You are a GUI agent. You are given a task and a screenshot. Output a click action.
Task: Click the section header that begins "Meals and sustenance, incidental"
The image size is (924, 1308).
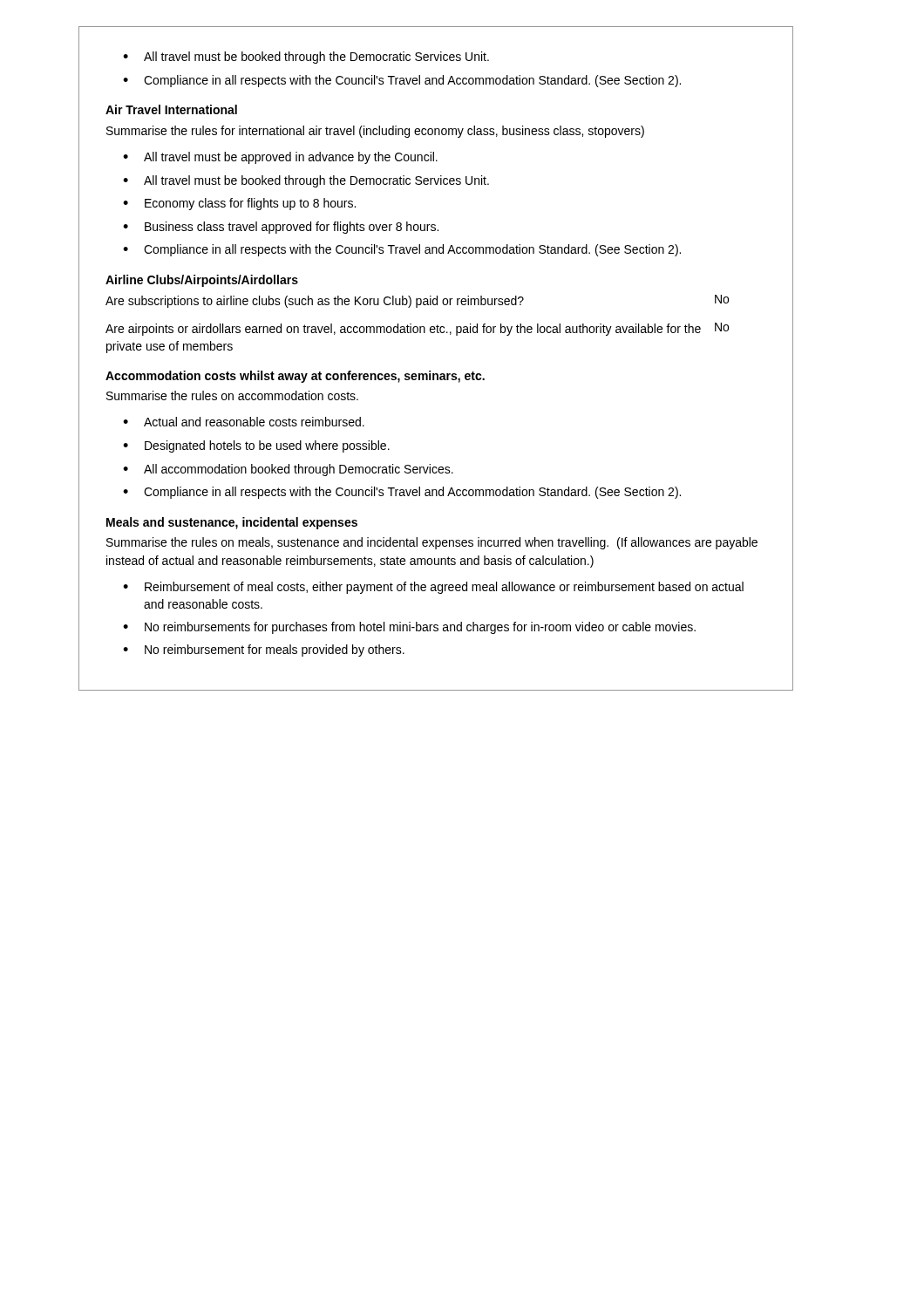tap(232, 522)
